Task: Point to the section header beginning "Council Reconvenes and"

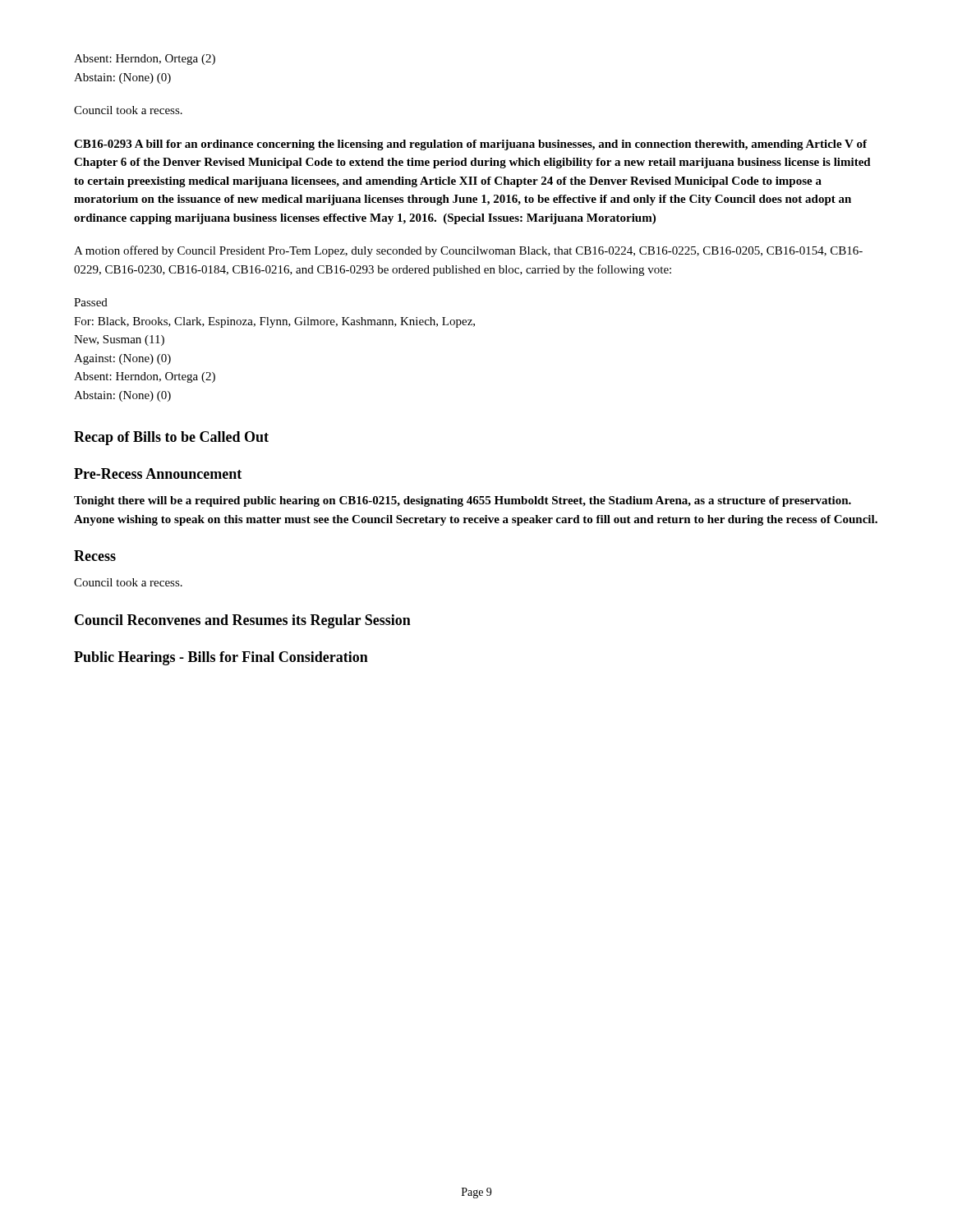Action: click(242, 620)
